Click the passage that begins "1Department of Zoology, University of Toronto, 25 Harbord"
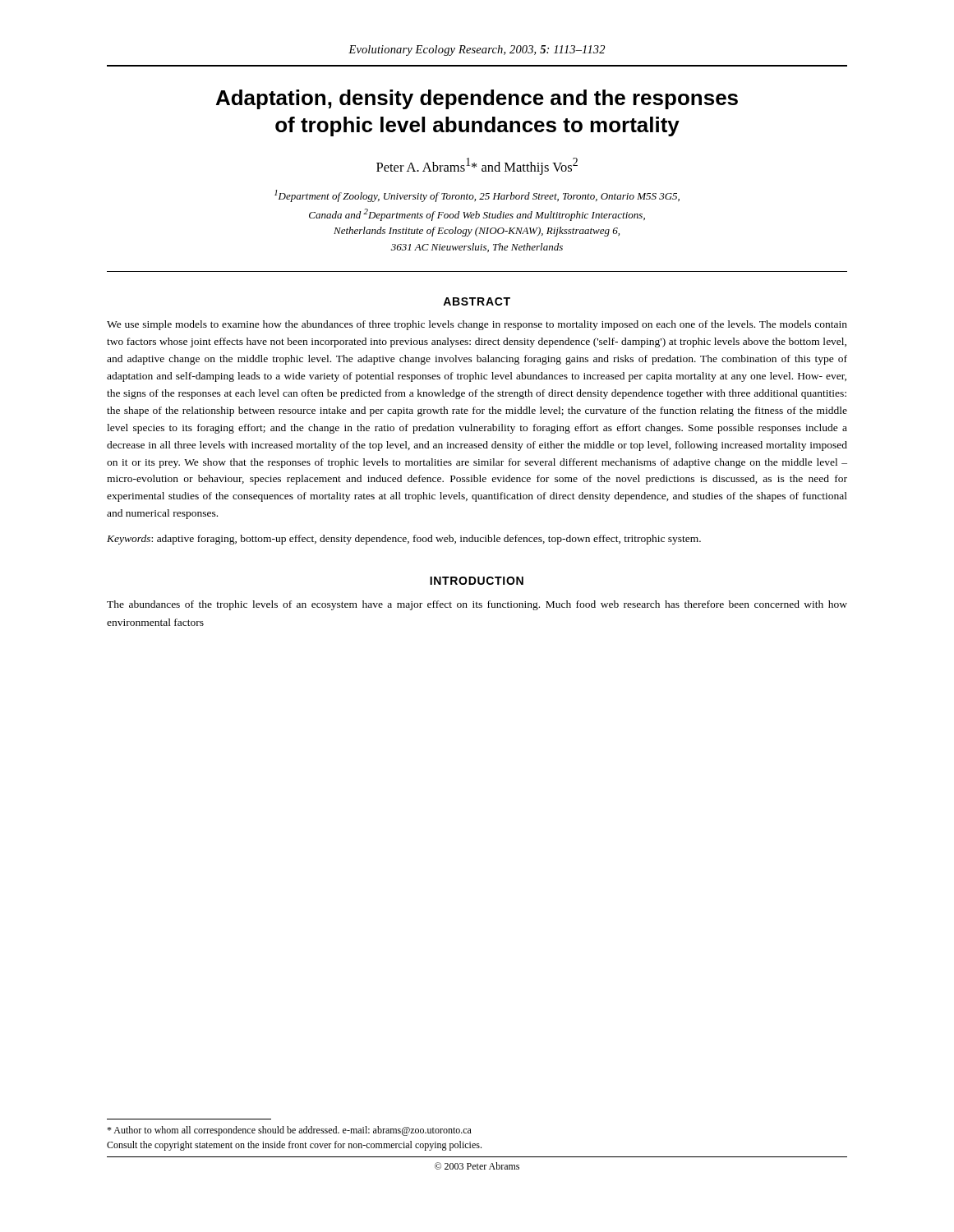Screen dimensions: 1232x954 point(477,220)
